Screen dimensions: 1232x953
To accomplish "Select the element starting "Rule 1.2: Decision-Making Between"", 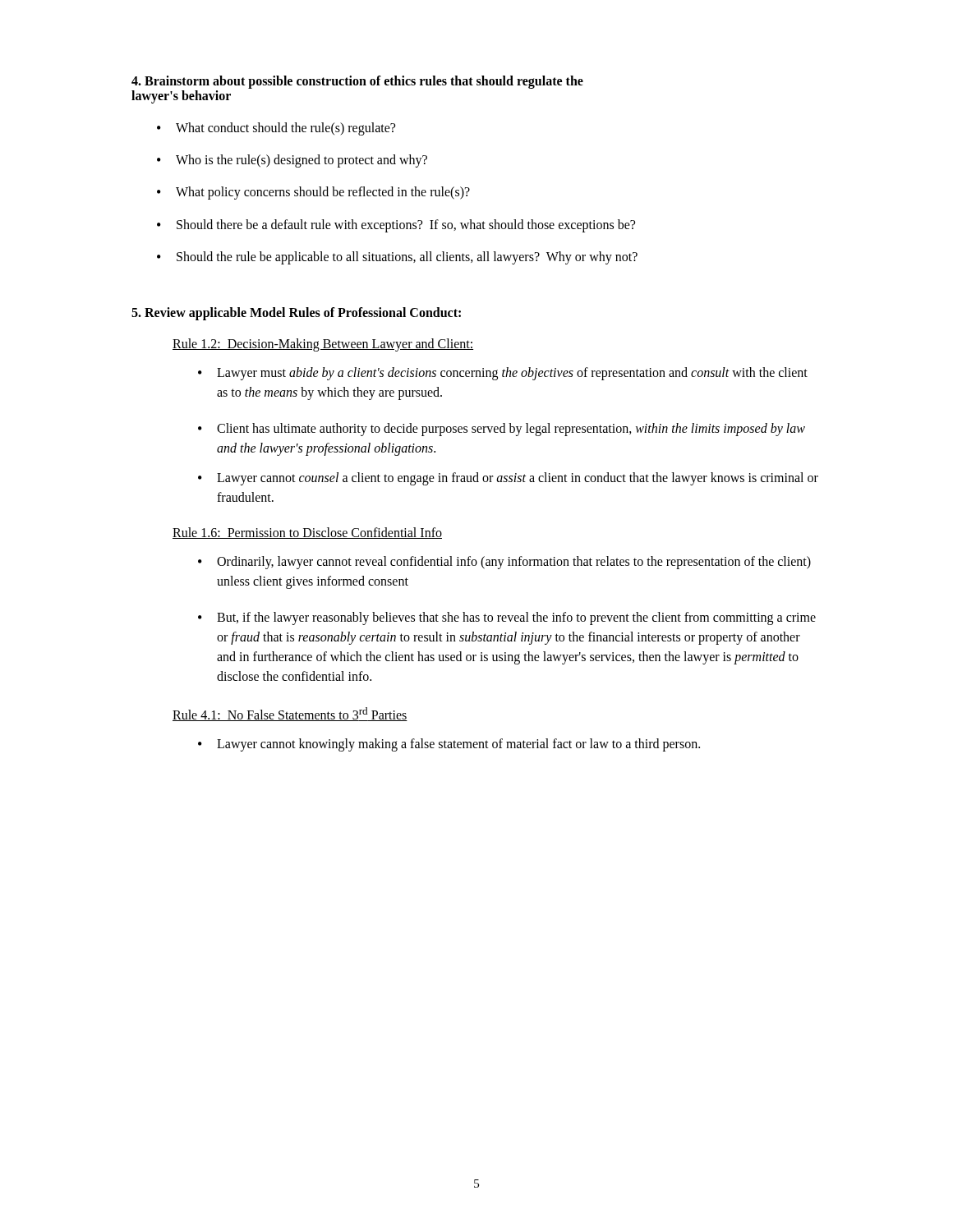I will coord(323,344).
